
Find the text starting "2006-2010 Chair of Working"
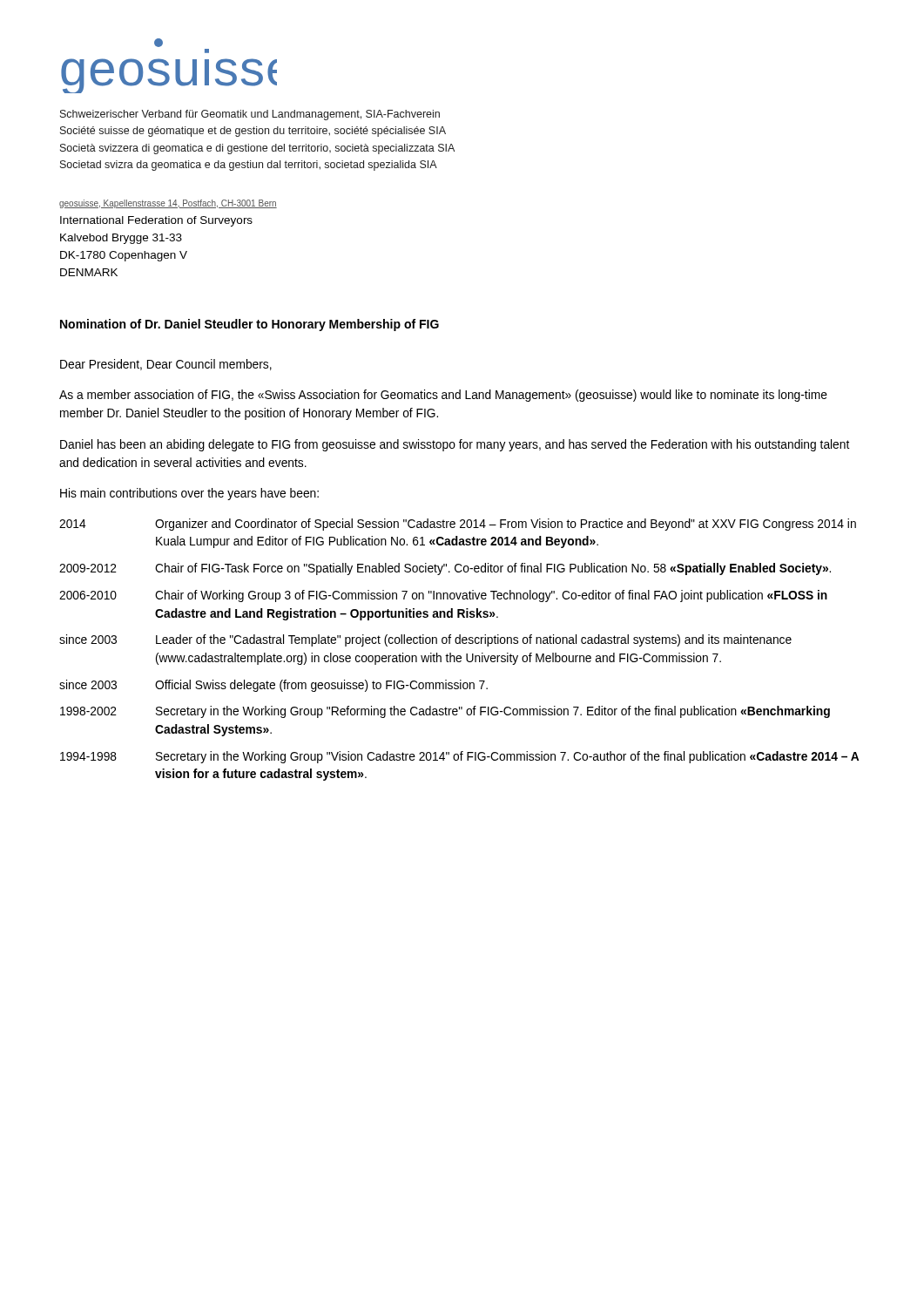tap(462, 605)
